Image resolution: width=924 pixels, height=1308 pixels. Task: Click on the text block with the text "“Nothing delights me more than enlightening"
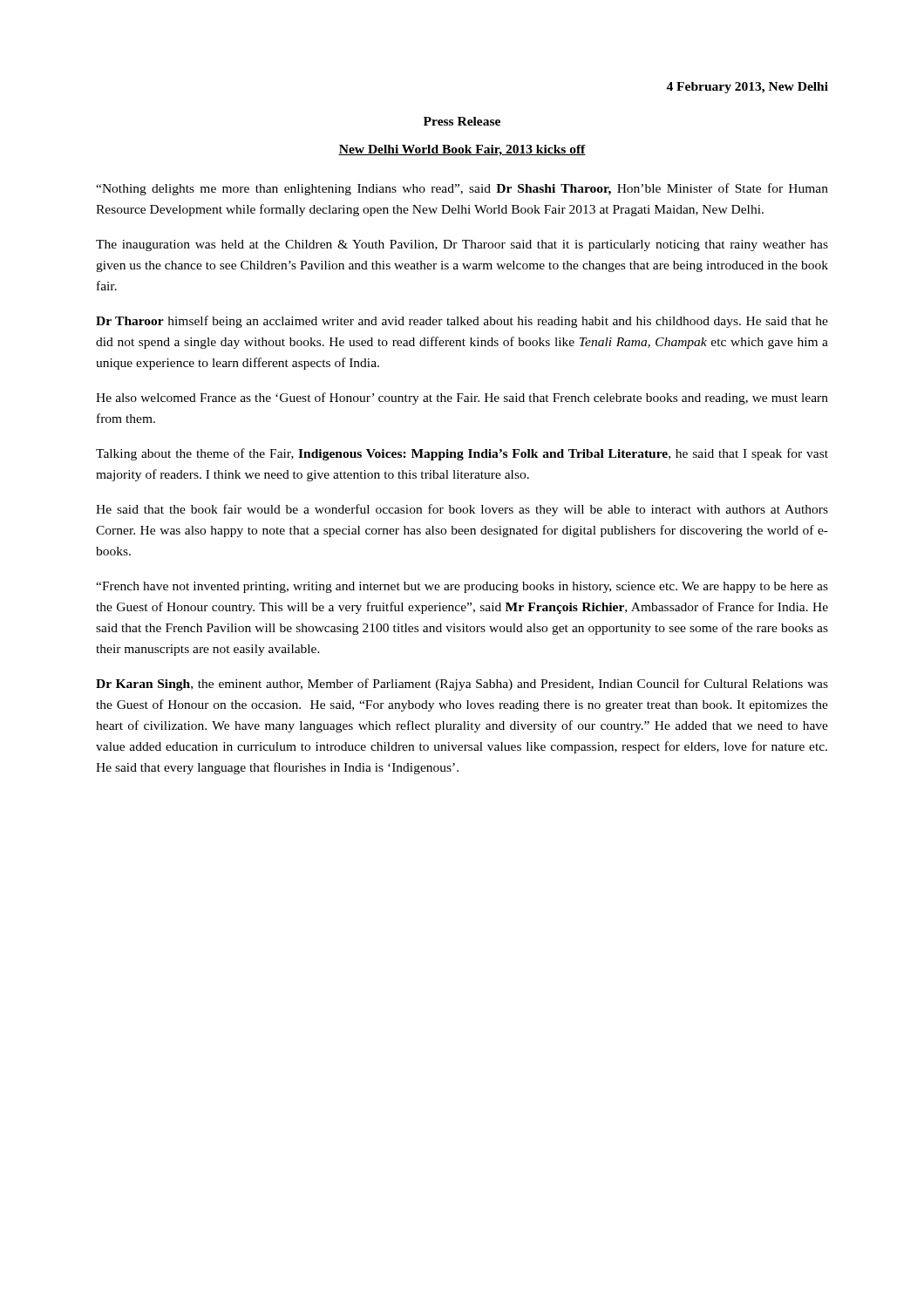pos(462,198)
